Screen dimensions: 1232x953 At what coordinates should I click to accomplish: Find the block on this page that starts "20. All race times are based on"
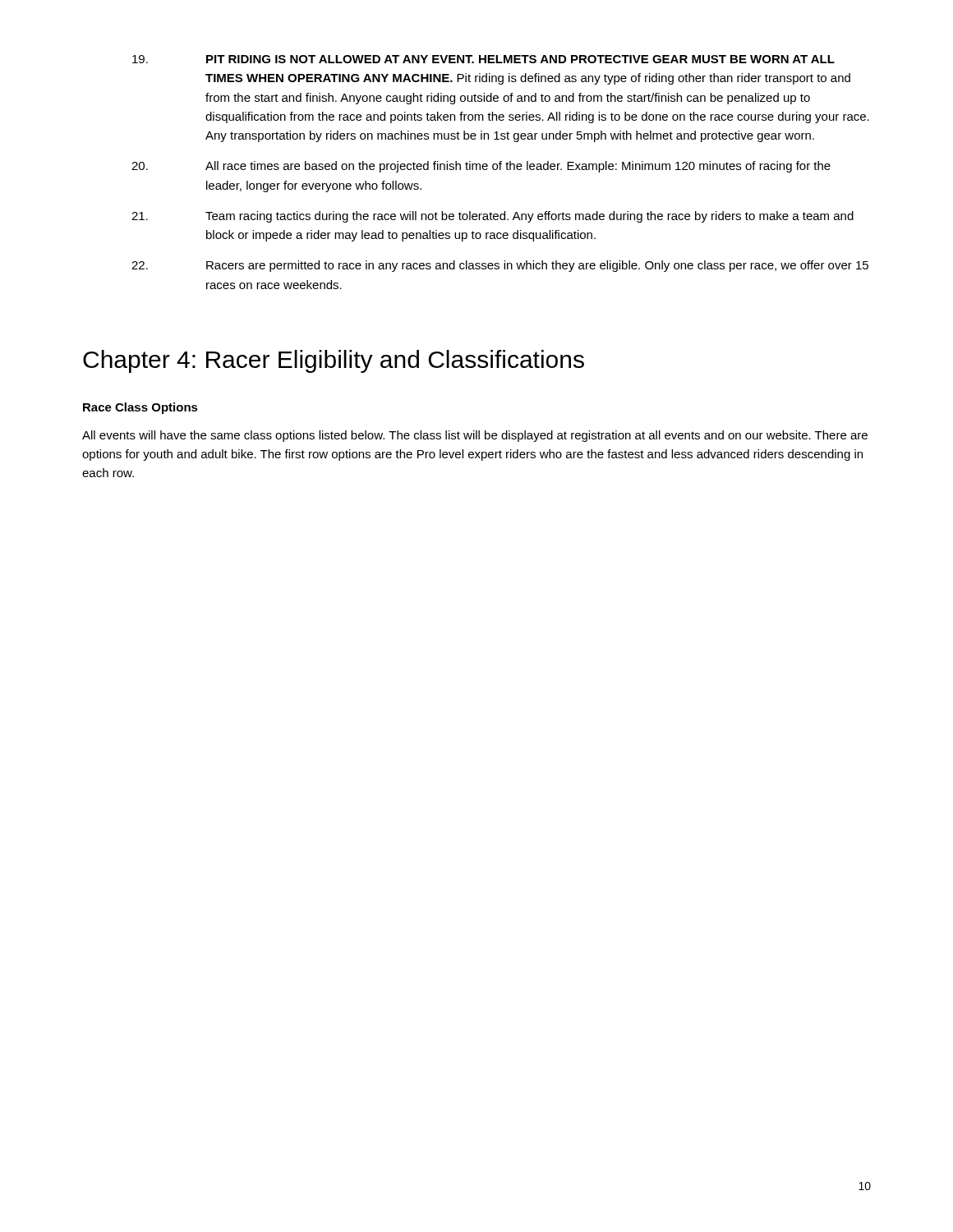501,175
